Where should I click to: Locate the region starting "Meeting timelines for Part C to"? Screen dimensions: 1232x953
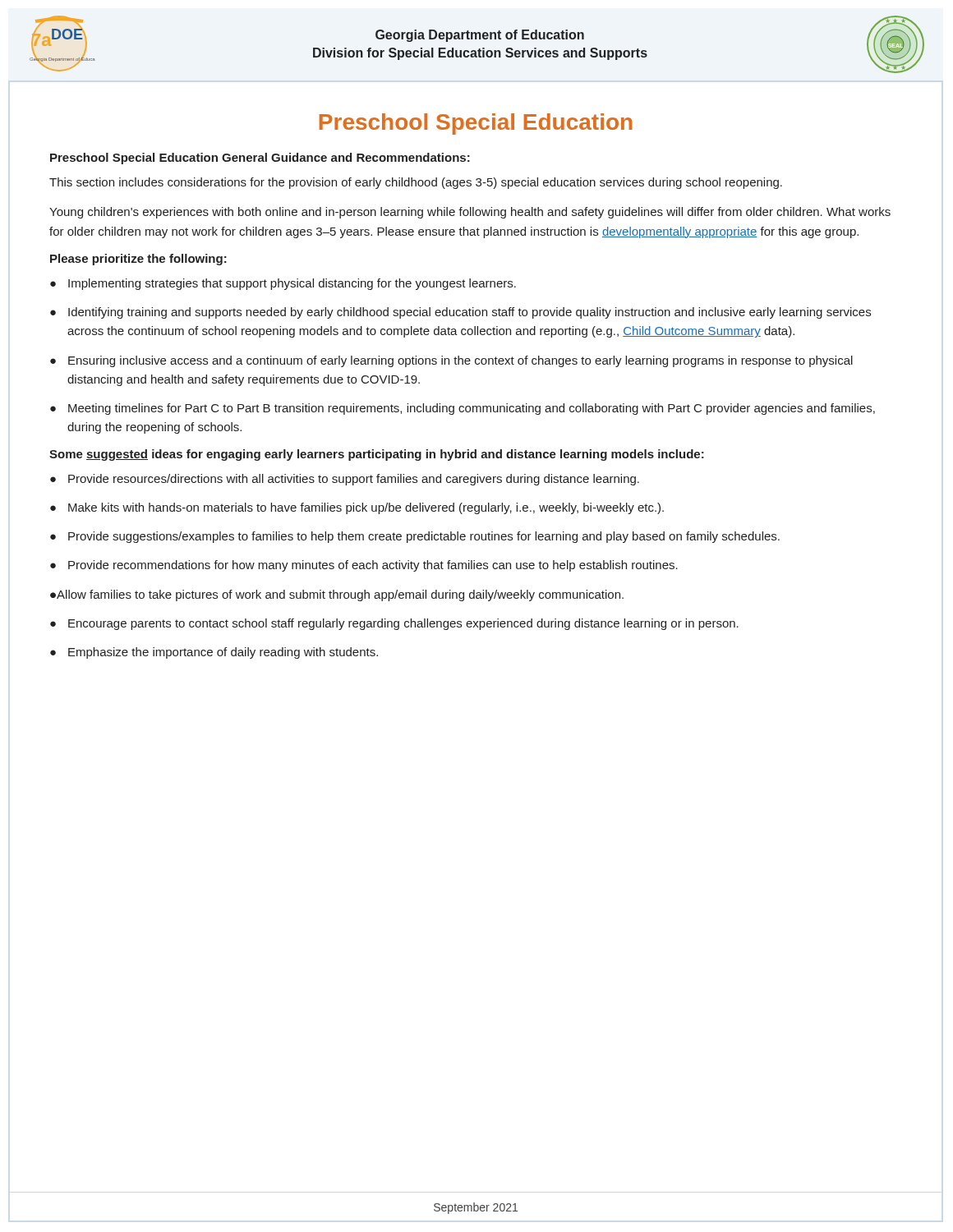[471, 417]
